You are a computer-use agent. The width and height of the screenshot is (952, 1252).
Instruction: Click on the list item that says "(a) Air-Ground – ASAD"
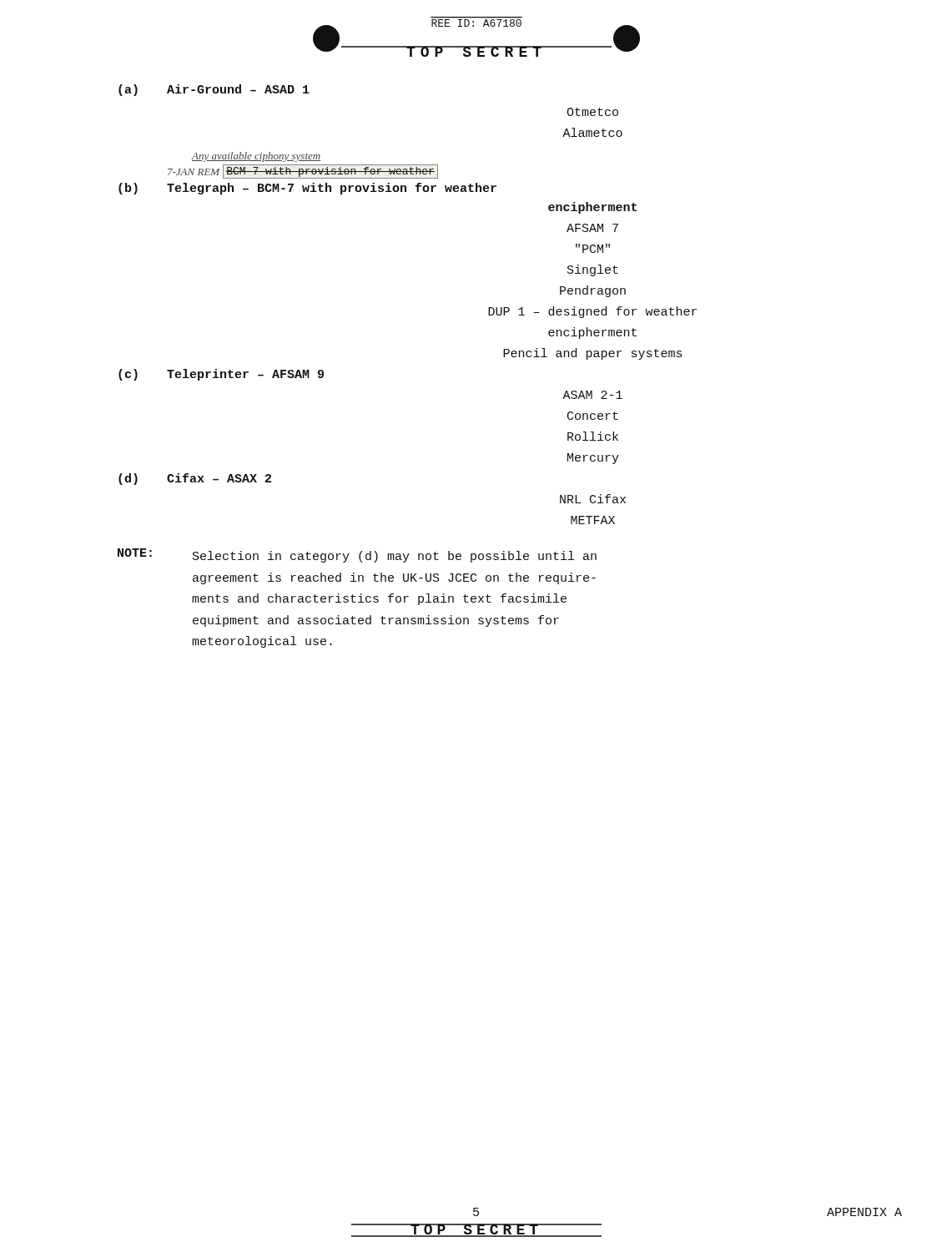213,91
